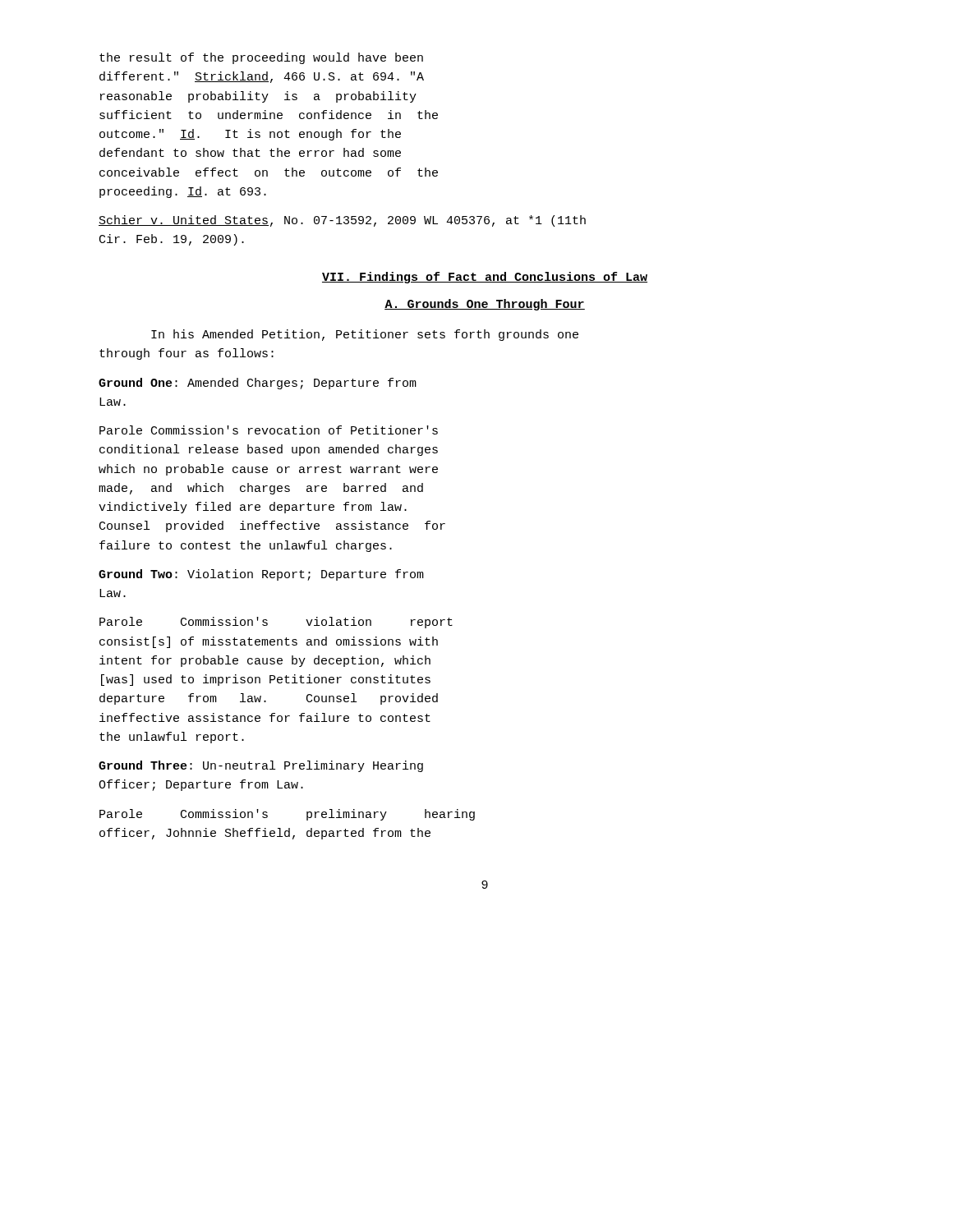Find the section header containing "VII. Findings of"
This screenshot has height=1232, width=953.
pyautogui.click(x=485, y=278)
